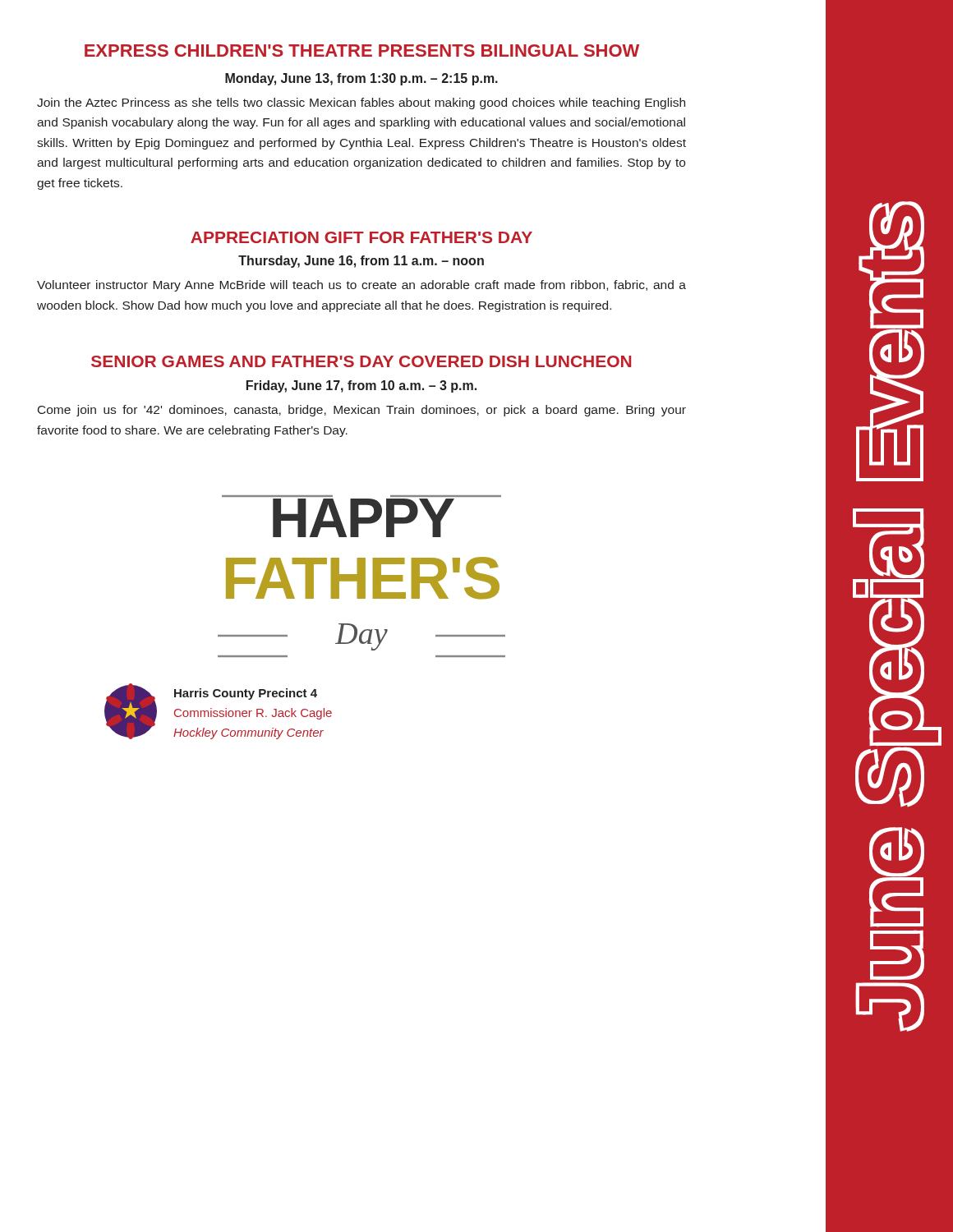Viewport: 953px width, 1232px height.
Task: Click on the text block that reads "Monday, June 13,"
Action: click(x=361, y=78)
